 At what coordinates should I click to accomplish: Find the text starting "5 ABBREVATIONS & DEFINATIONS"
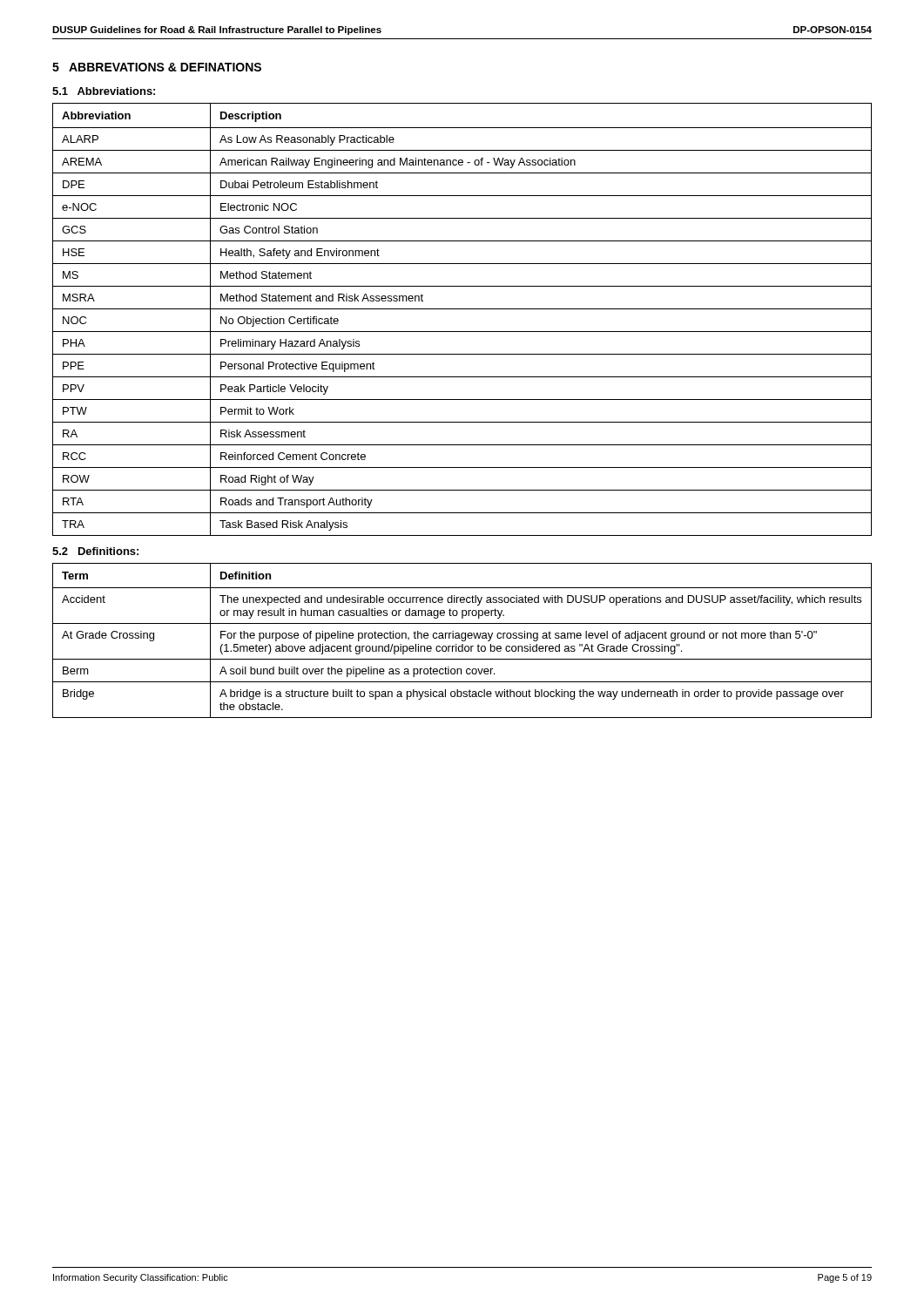(157, 67)
